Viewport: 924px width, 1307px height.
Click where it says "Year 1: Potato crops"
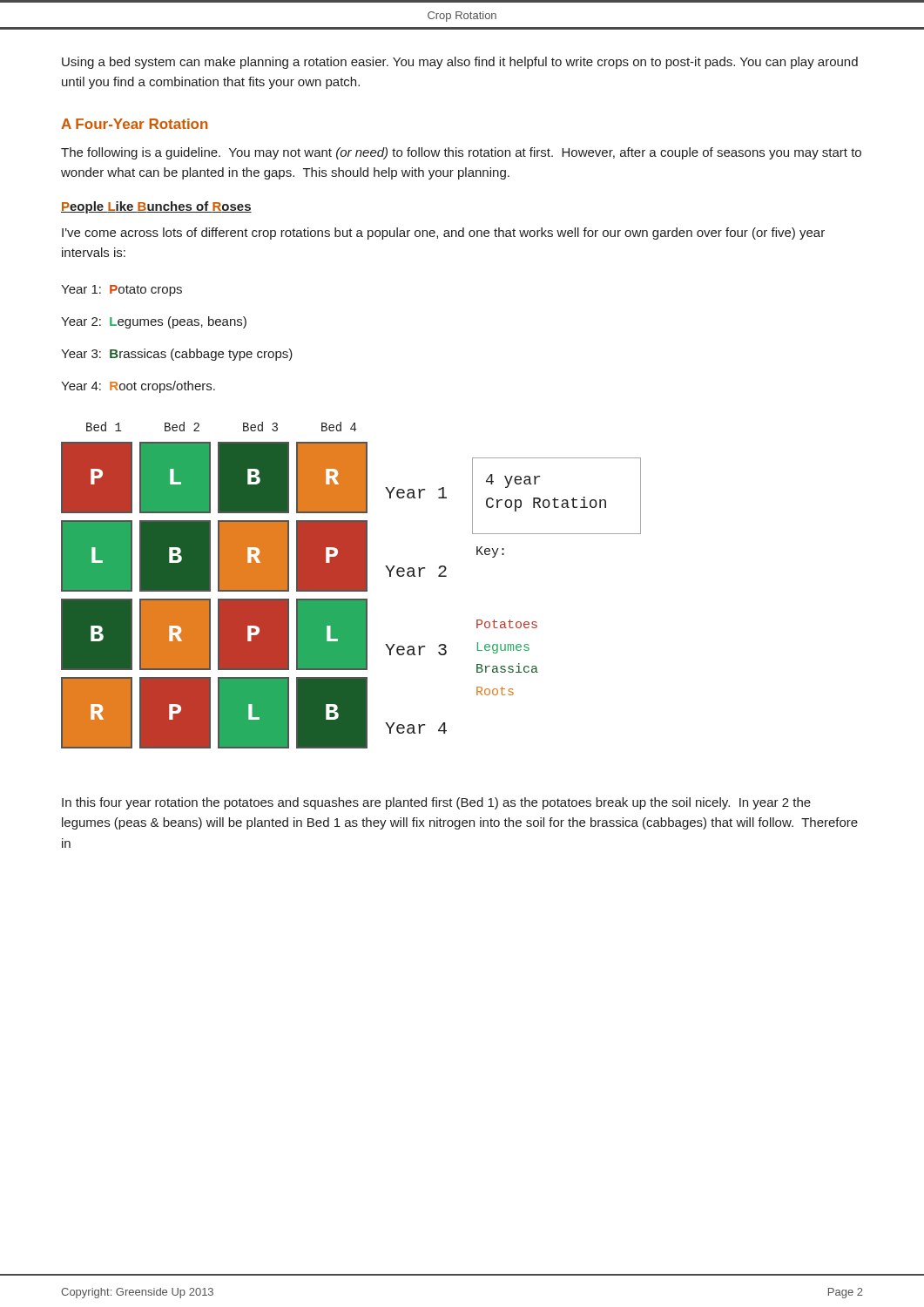coord(122,289)
